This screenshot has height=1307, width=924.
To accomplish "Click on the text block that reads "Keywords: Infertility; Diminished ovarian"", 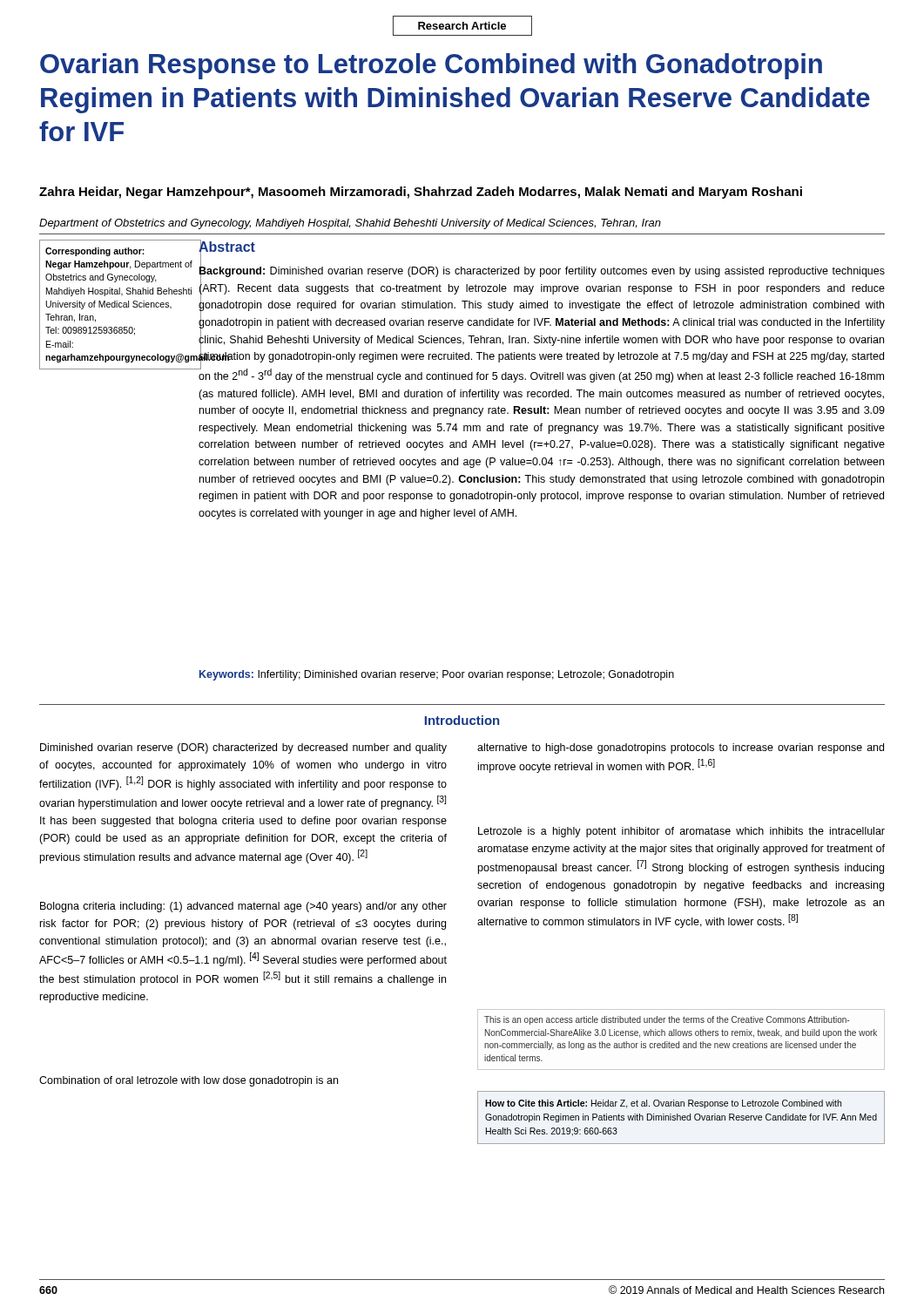I will pos(436,674).
